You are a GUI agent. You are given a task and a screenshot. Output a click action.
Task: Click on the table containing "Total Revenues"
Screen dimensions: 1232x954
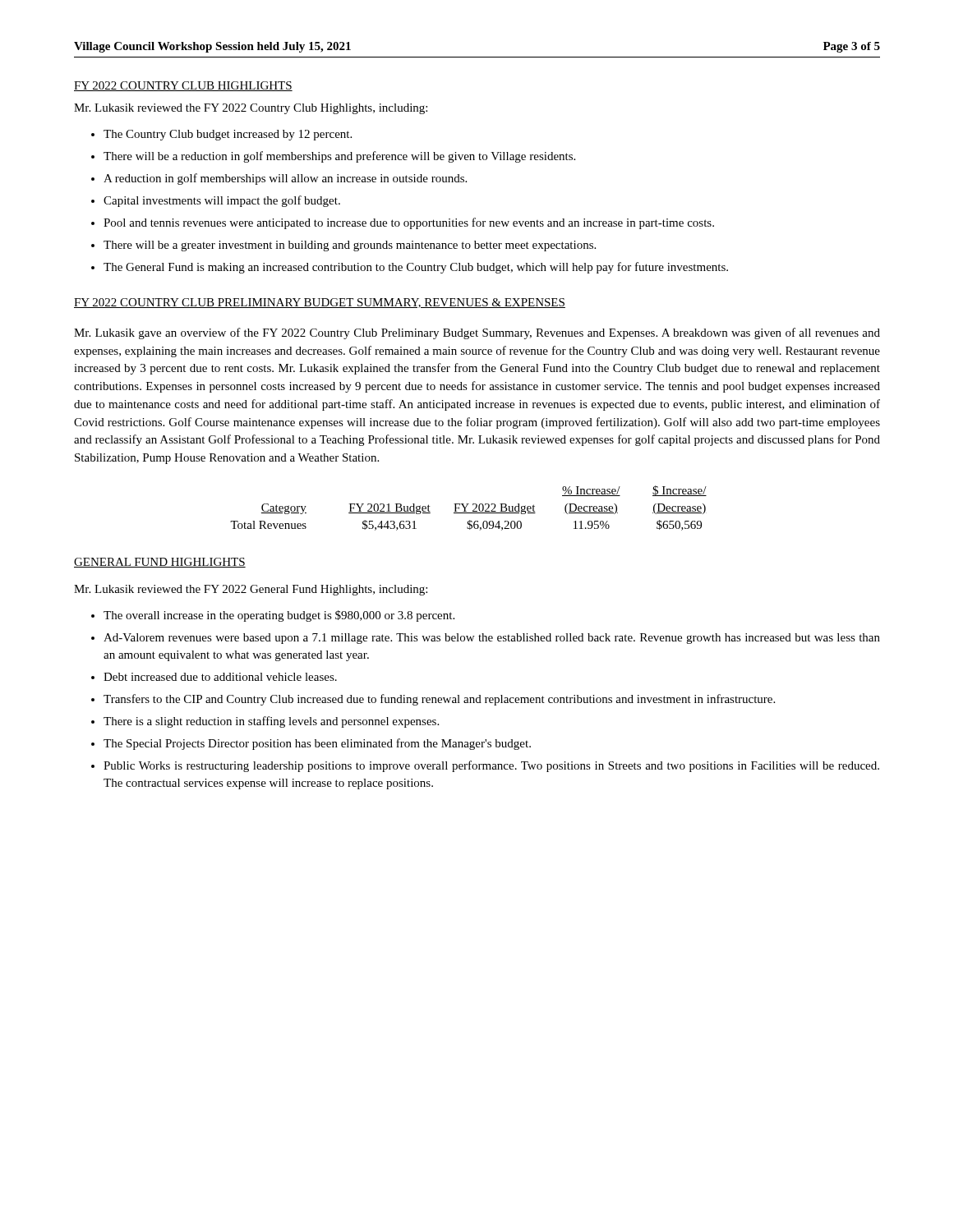pyautogui.click(x=477, y=508)
